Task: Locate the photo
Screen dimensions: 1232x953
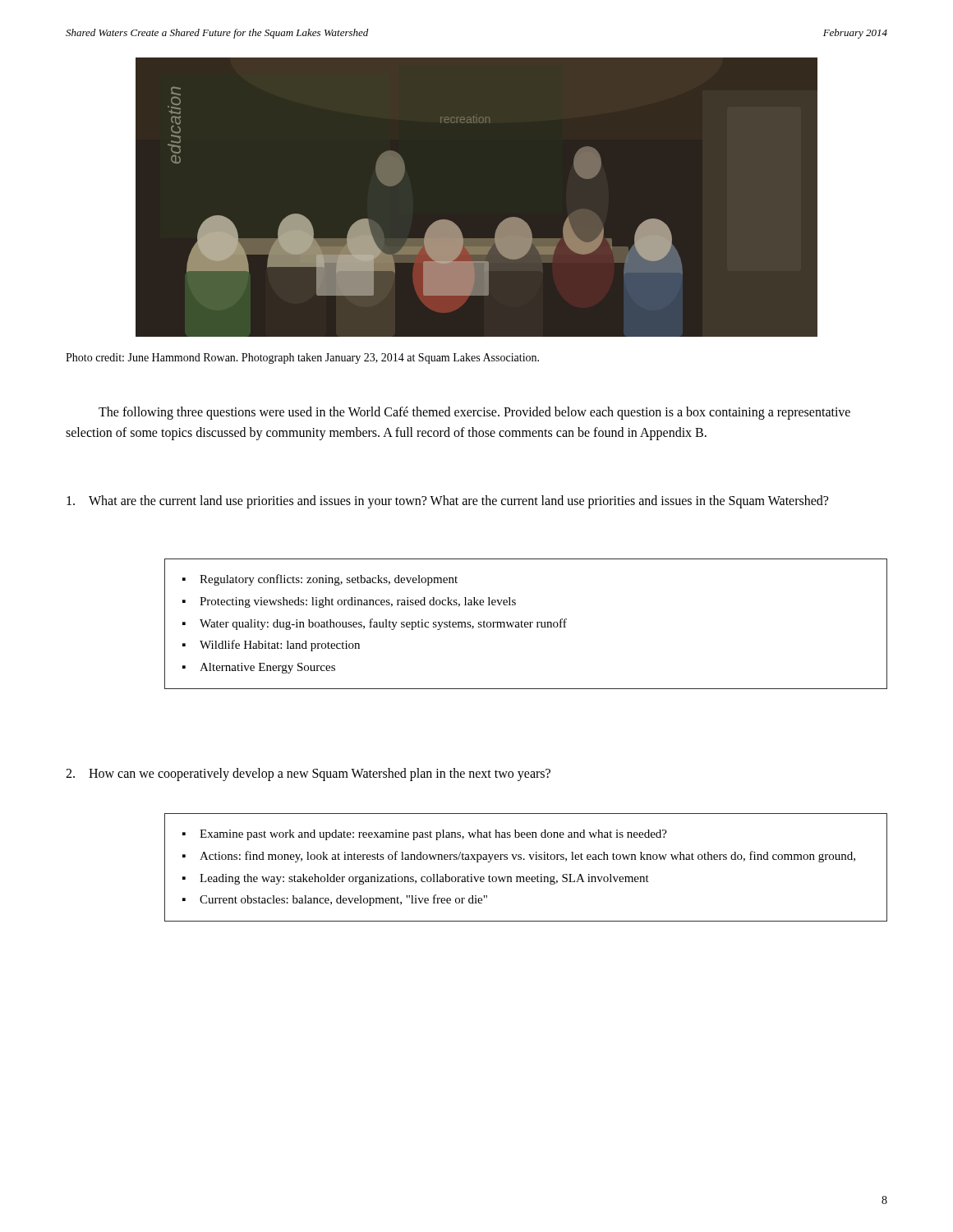Action: tap(476, 199)
